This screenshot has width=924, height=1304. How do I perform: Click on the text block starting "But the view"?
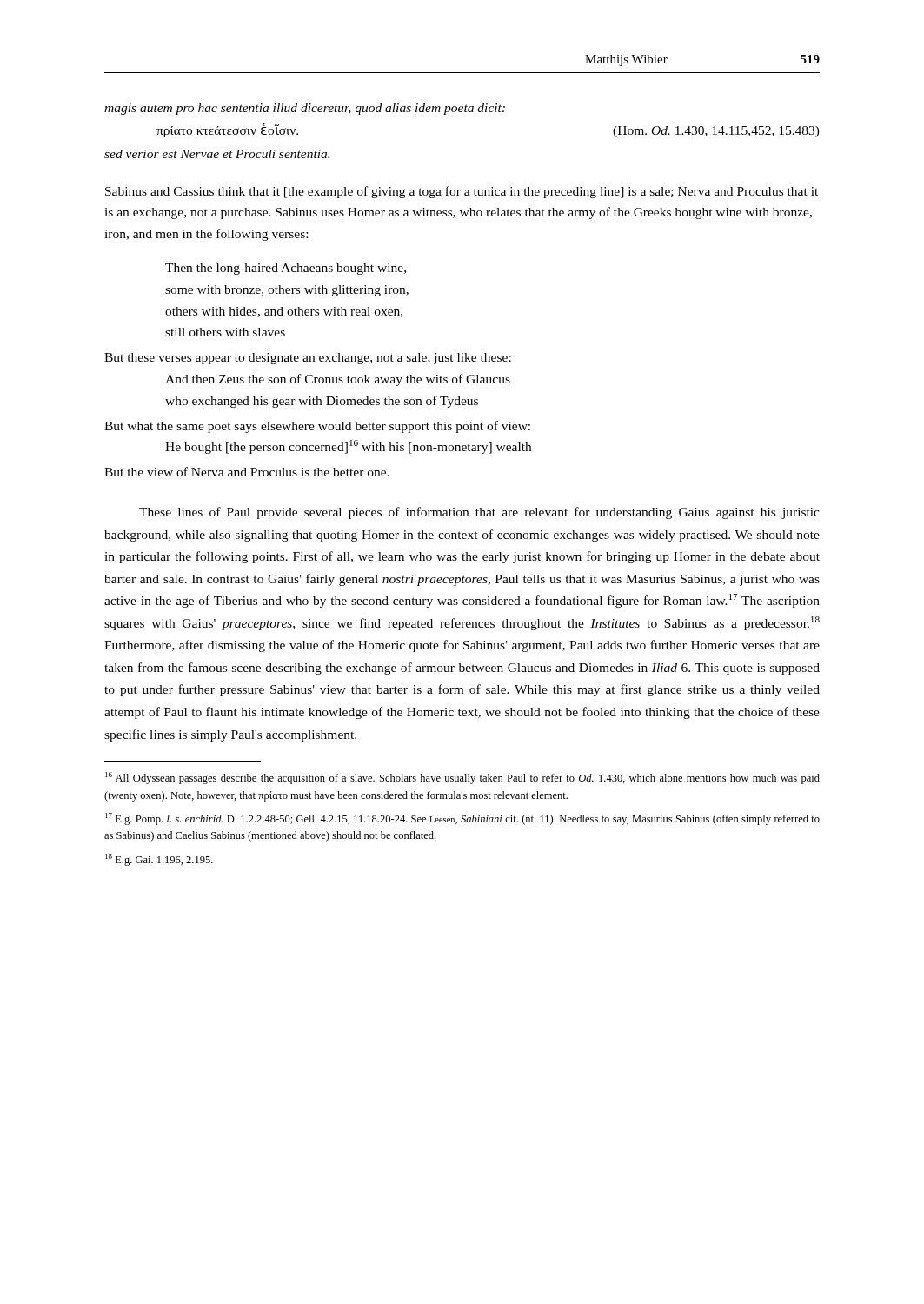pos(247,472)
